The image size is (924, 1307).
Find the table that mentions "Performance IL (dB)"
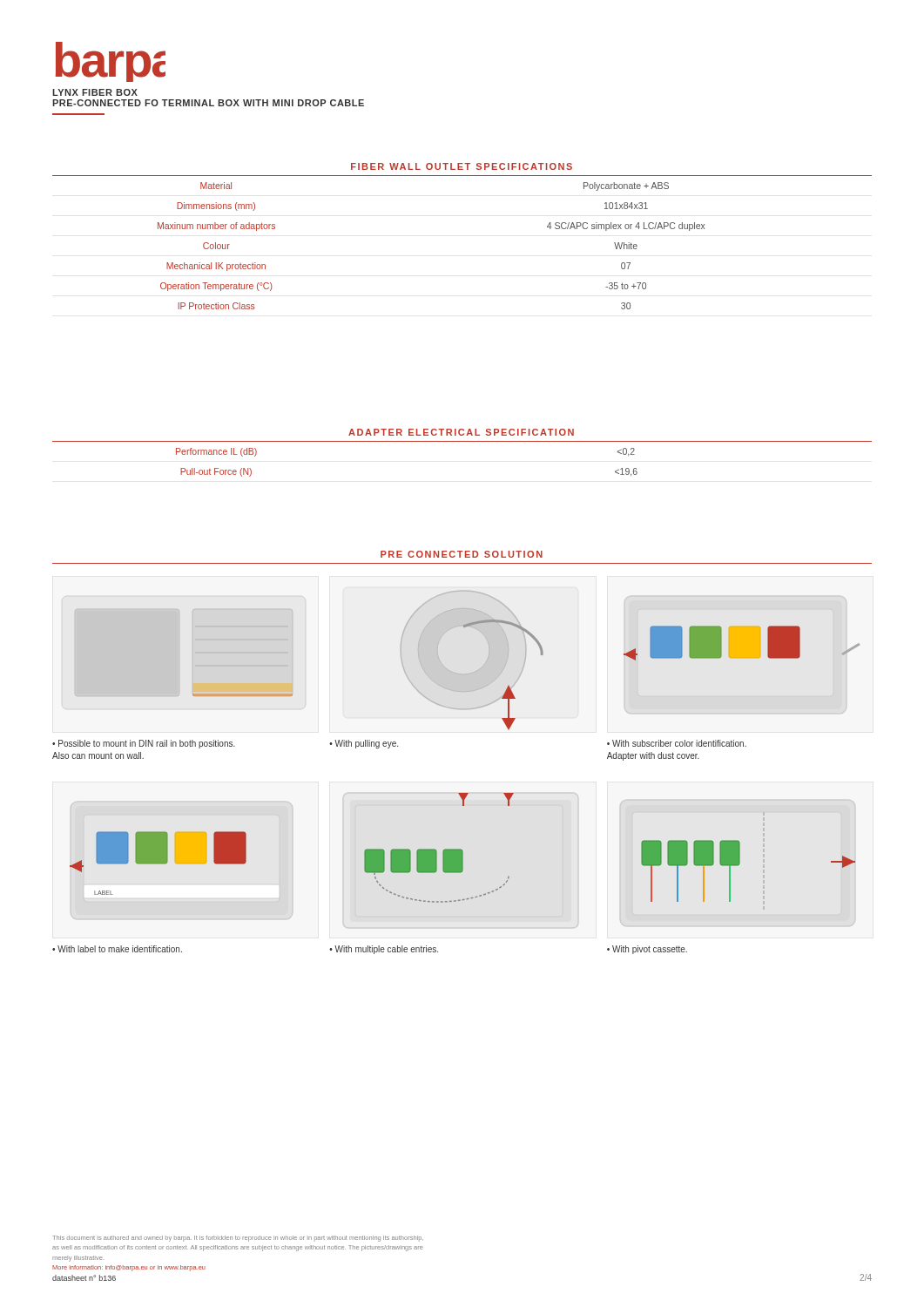462,462
